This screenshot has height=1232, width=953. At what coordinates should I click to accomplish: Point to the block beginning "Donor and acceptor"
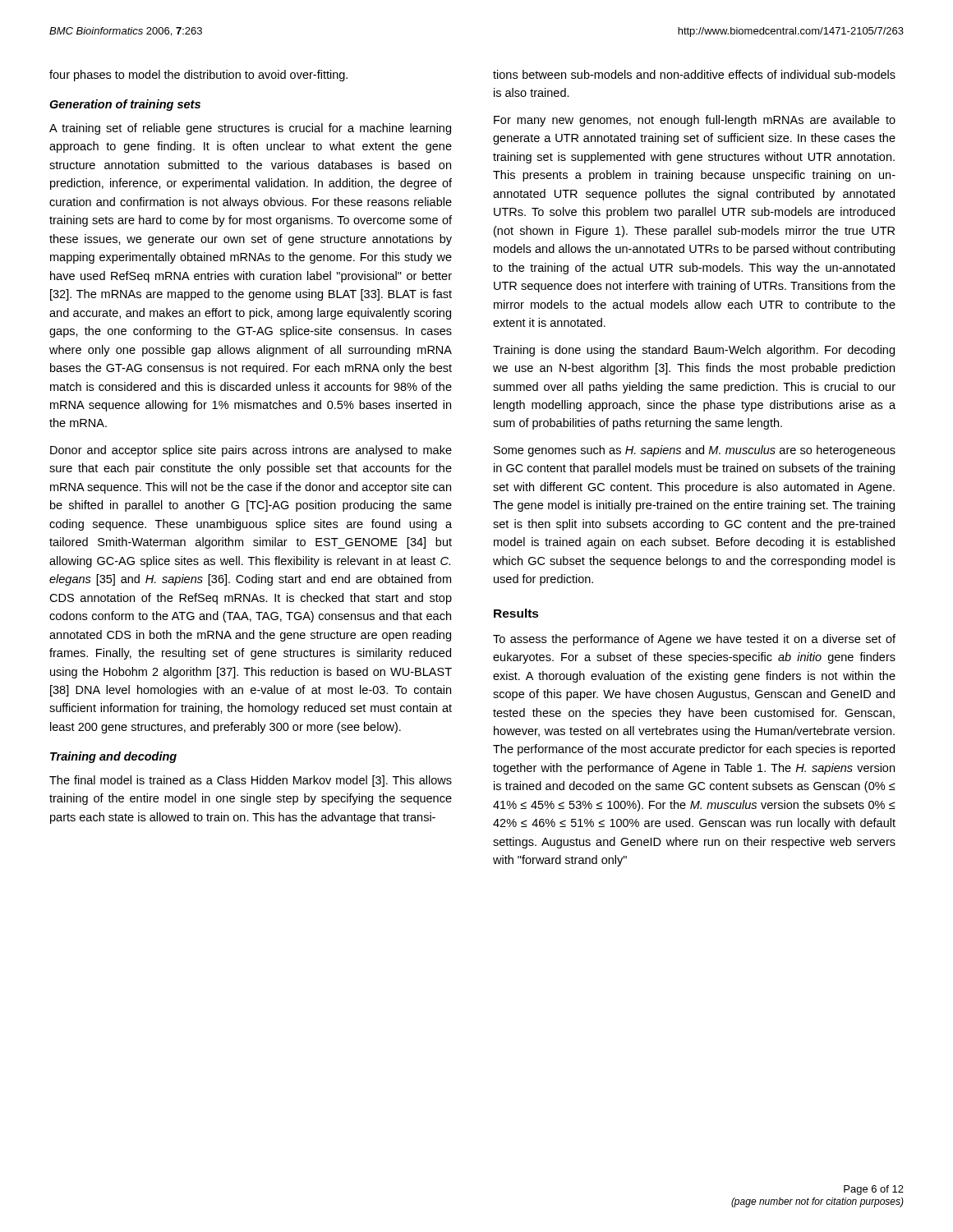(x=251, y=589)
